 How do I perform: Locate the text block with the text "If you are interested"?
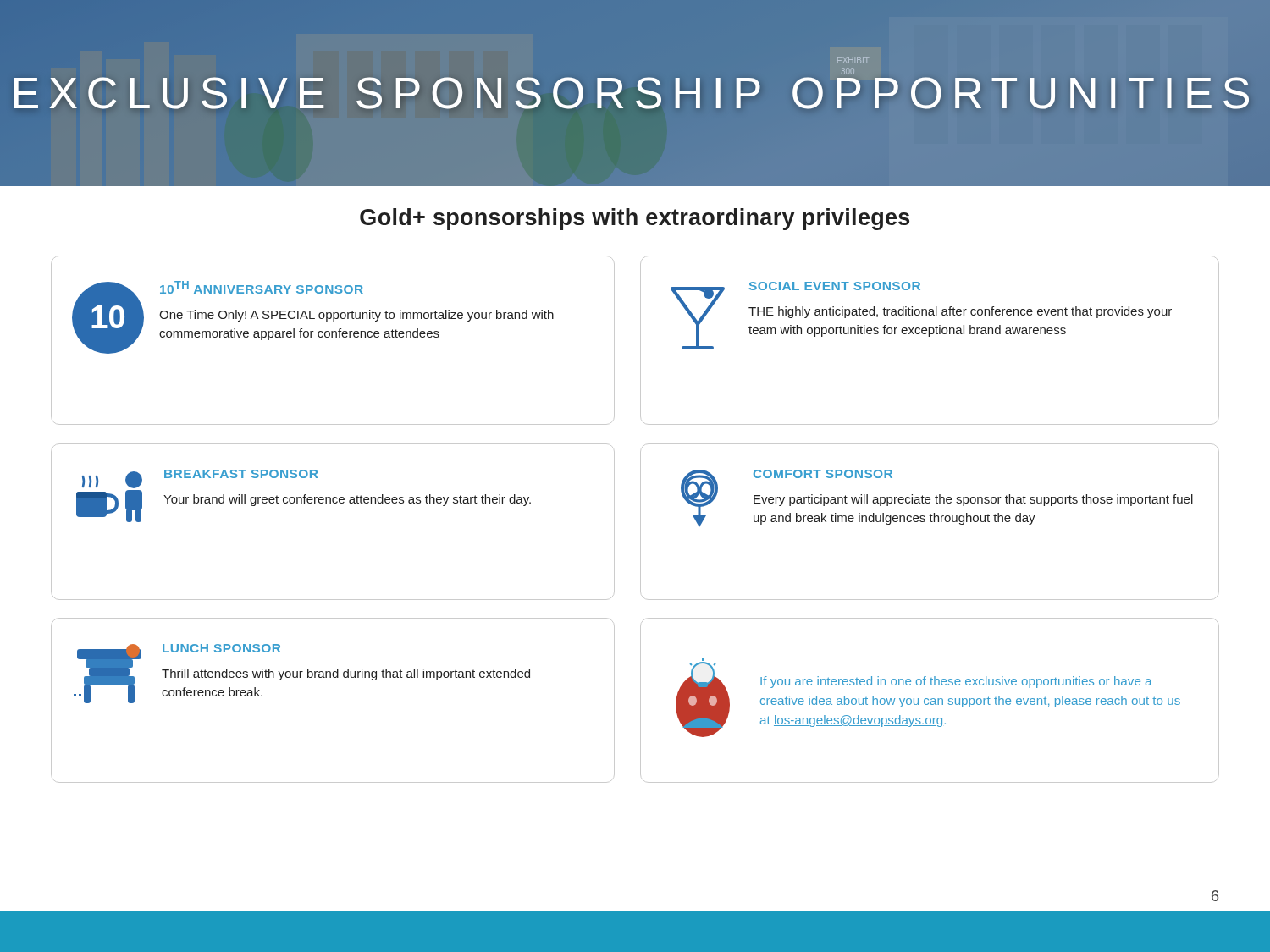930,700
